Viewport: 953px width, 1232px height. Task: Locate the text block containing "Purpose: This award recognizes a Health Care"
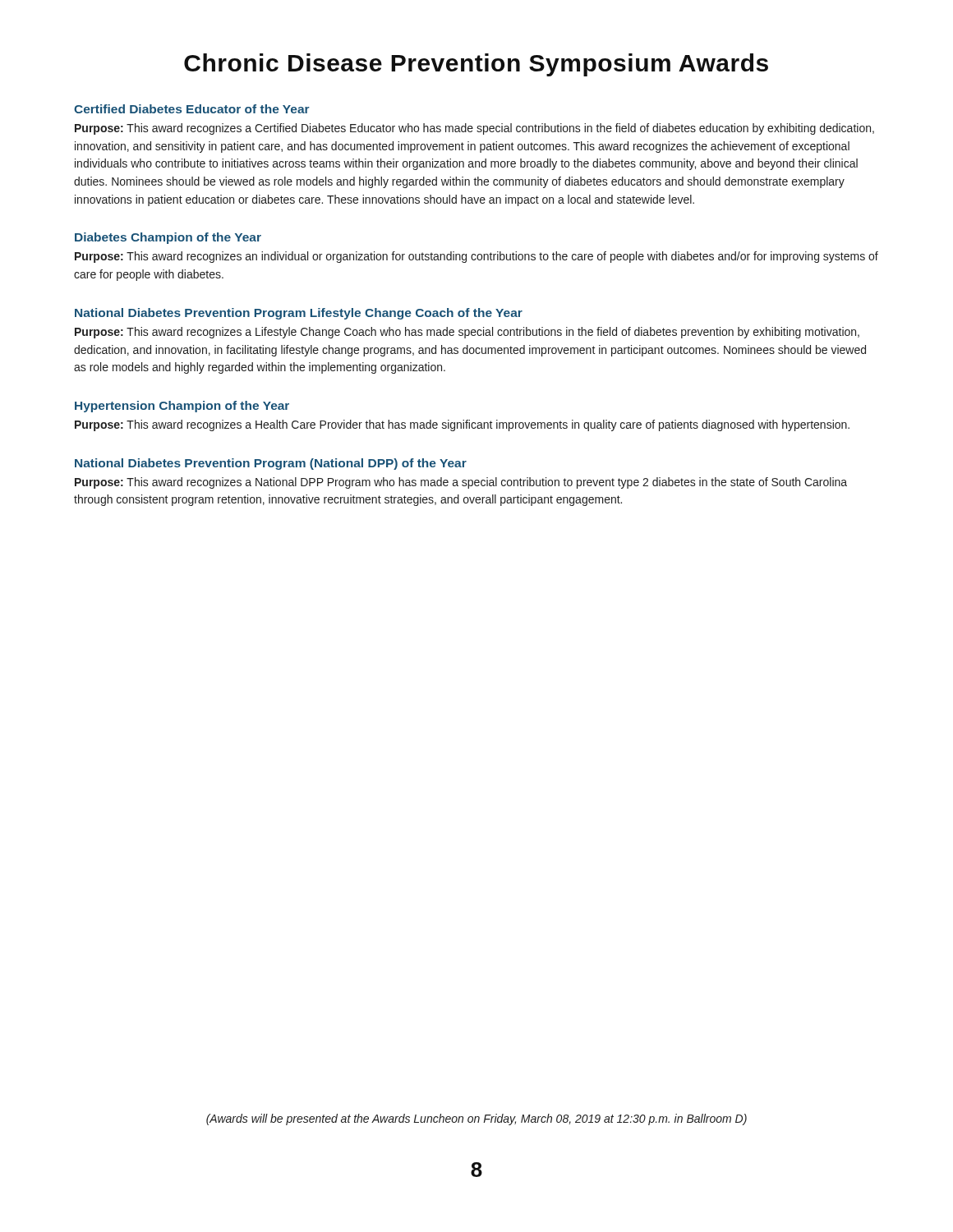click(476, 425)
